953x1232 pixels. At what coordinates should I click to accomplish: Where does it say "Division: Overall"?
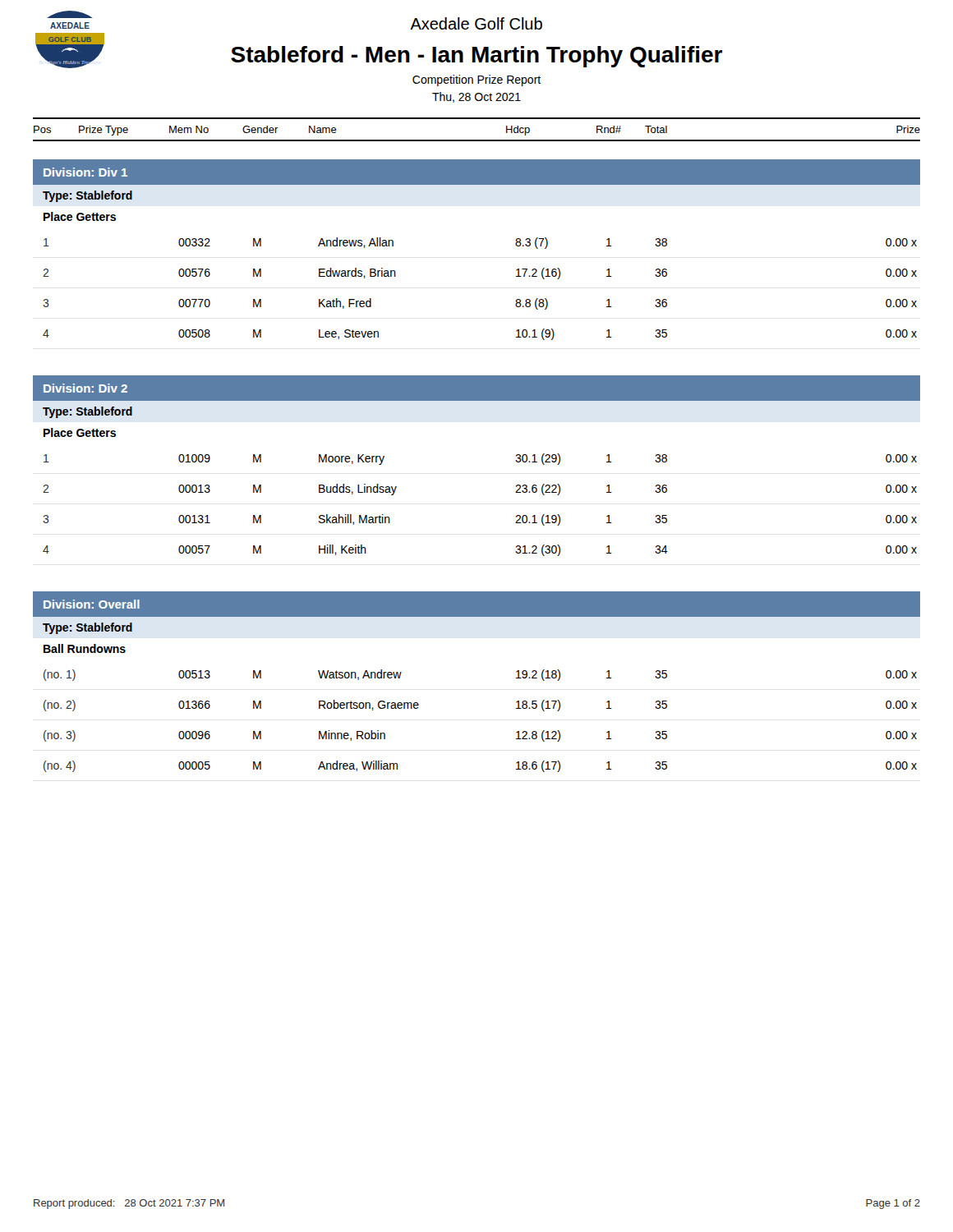(x=91, y=604)
